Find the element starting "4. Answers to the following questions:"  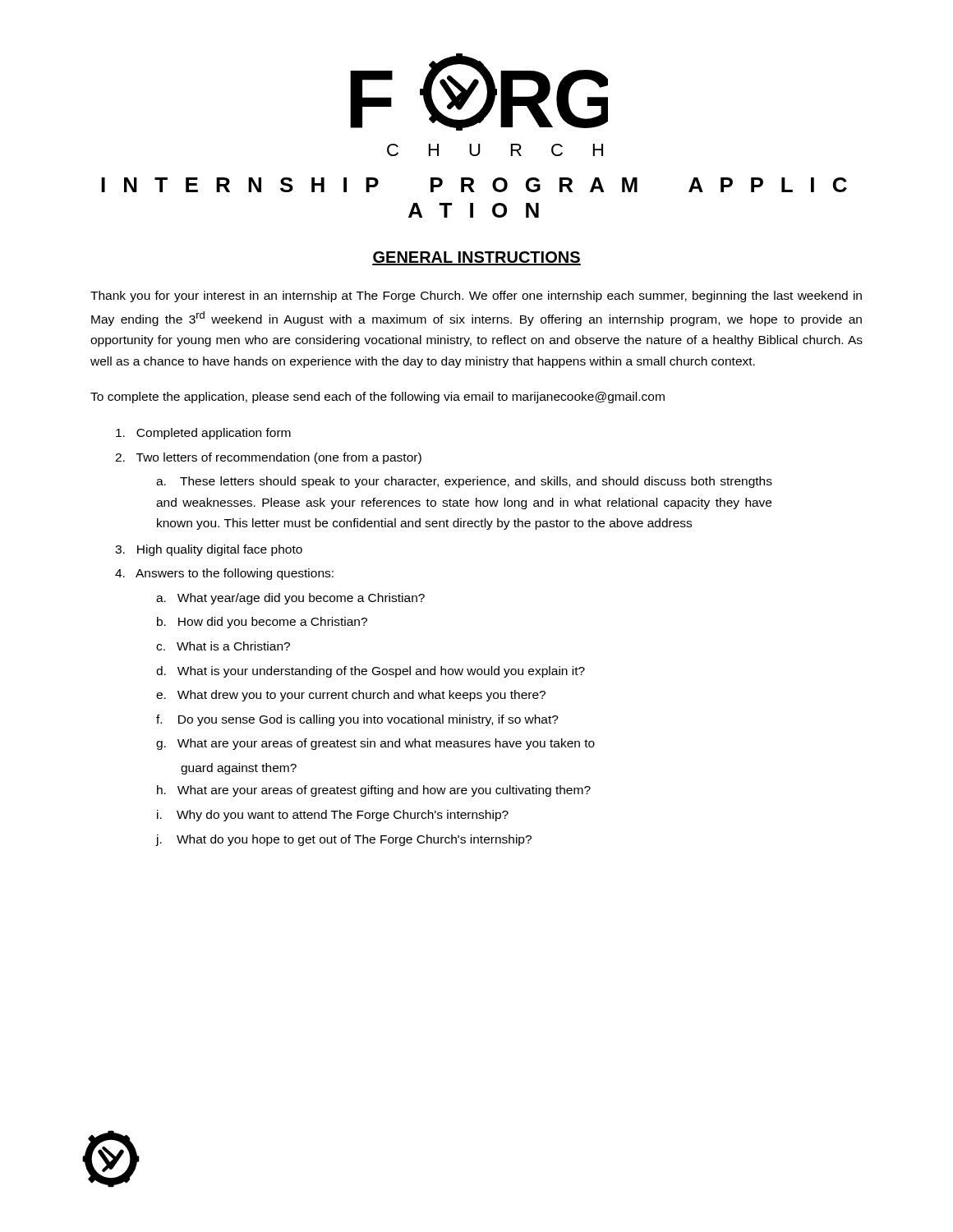(x=225, y=573)
